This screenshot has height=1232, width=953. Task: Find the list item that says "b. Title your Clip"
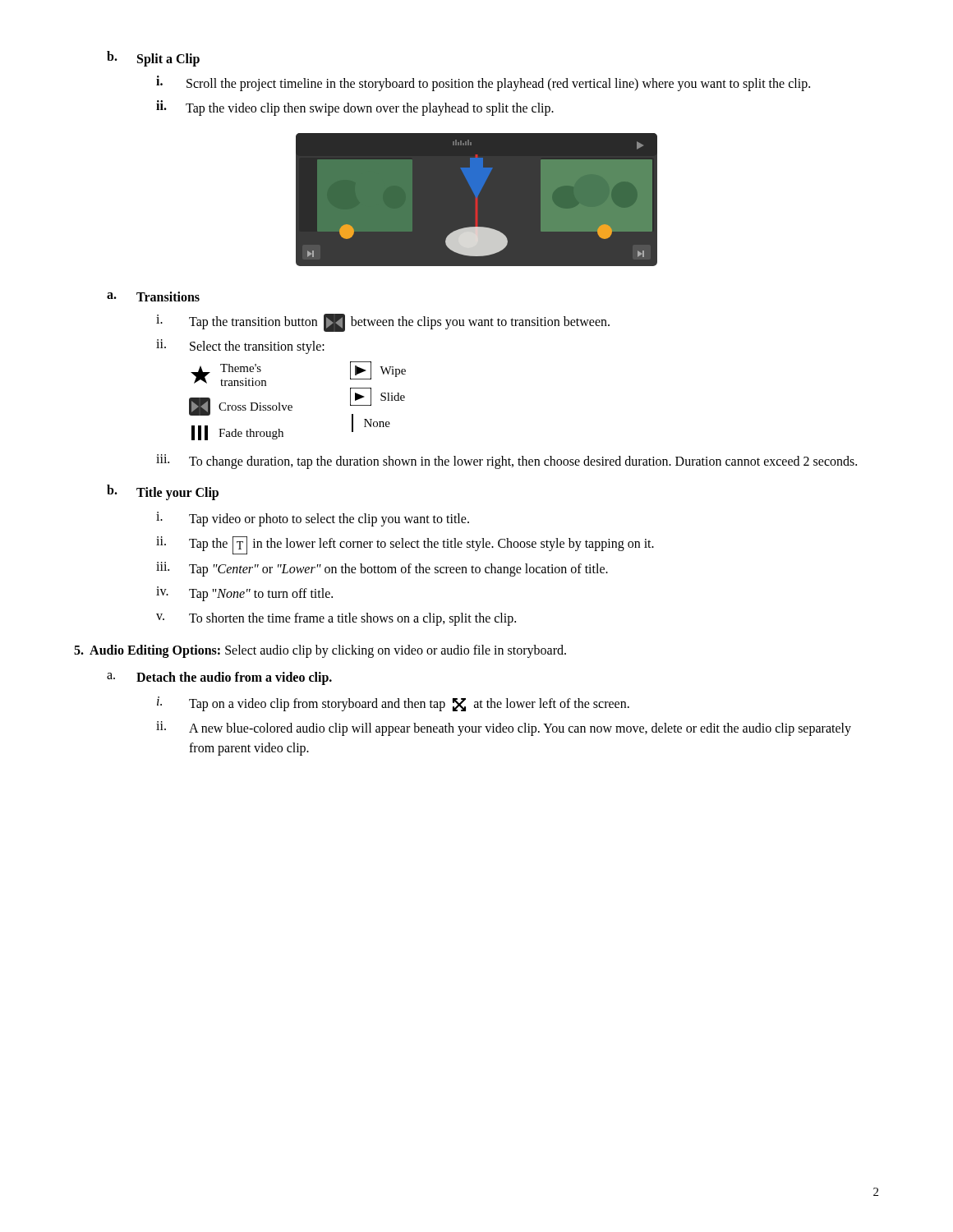[163, 492]
